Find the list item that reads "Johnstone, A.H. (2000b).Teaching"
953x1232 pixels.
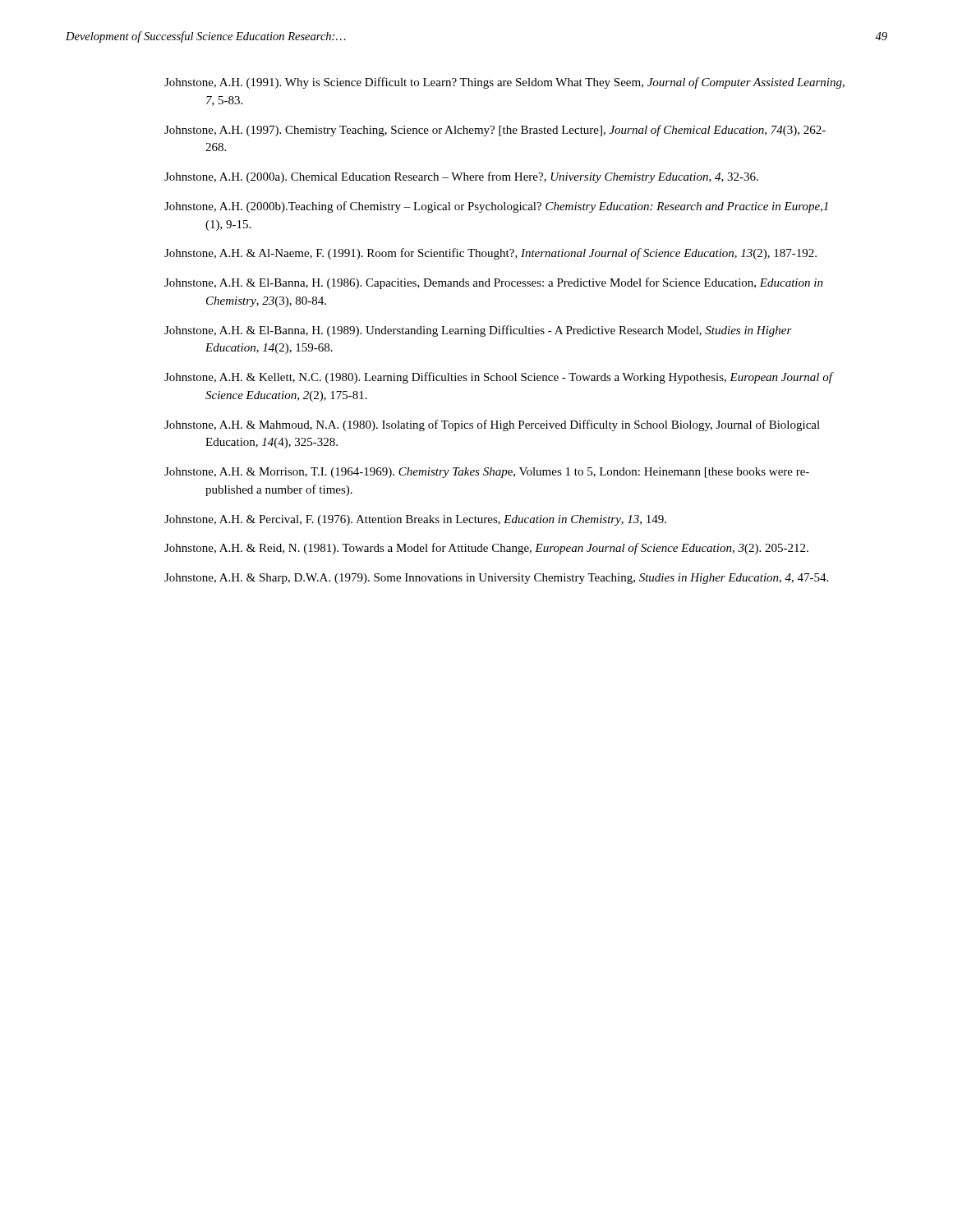point(497,215)
